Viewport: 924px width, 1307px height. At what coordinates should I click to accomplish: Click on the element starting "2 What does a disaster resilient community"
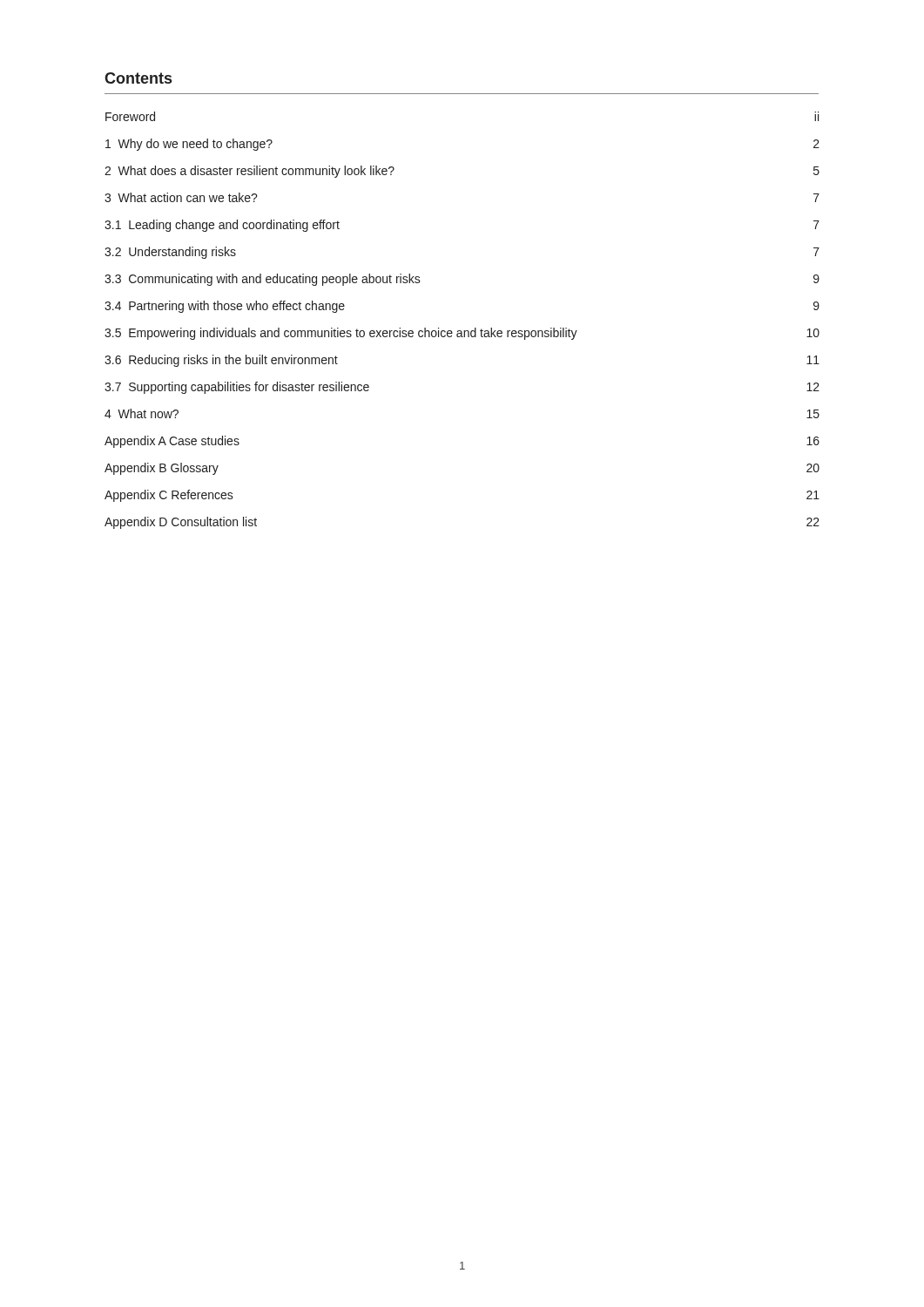[250, 171]
